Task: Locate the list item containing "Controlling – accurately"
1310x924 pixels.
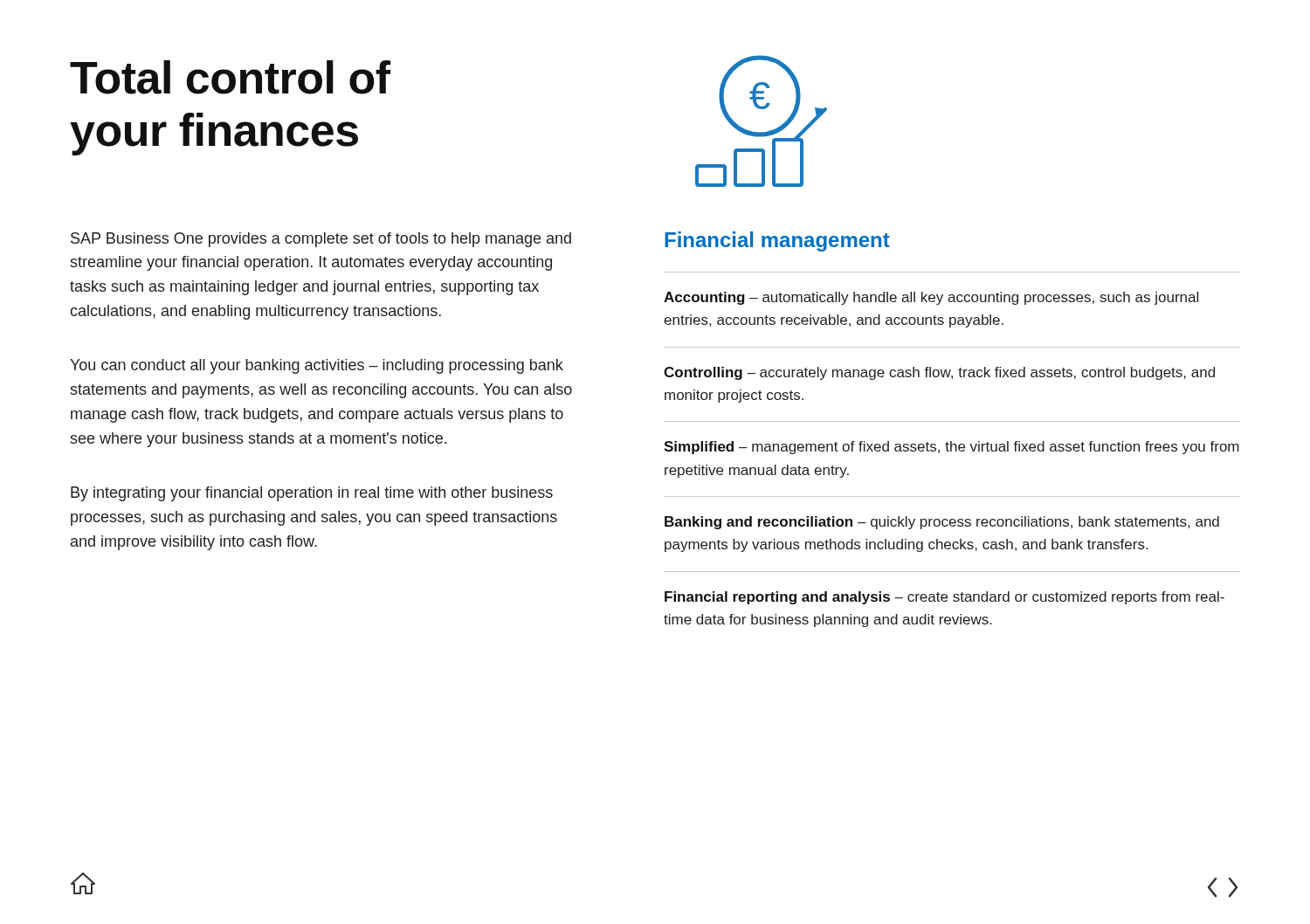Action: tap(940, 384)
